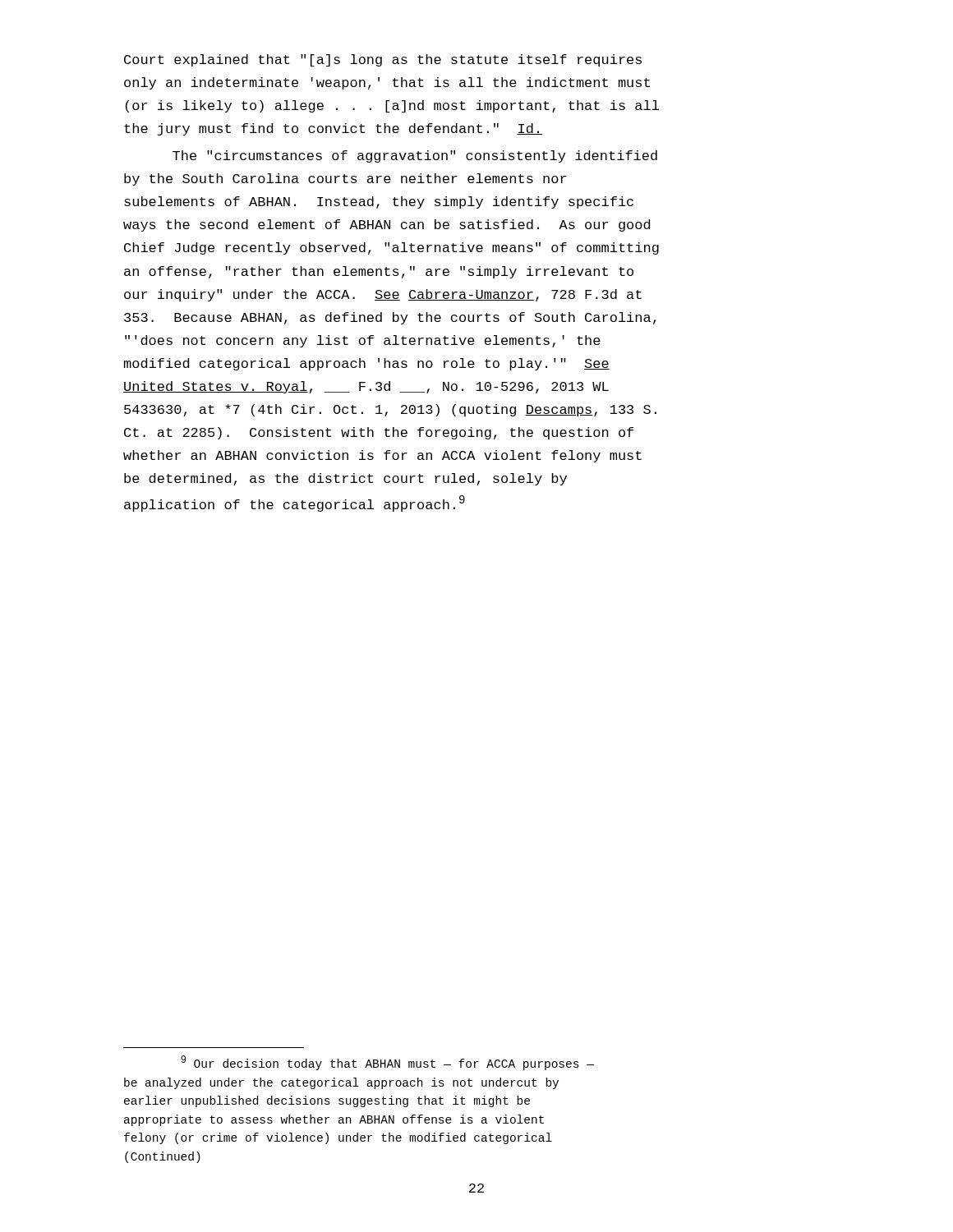Point to the block beginning "Court explained that"
953x1232 pixels.
click(391, 95)
